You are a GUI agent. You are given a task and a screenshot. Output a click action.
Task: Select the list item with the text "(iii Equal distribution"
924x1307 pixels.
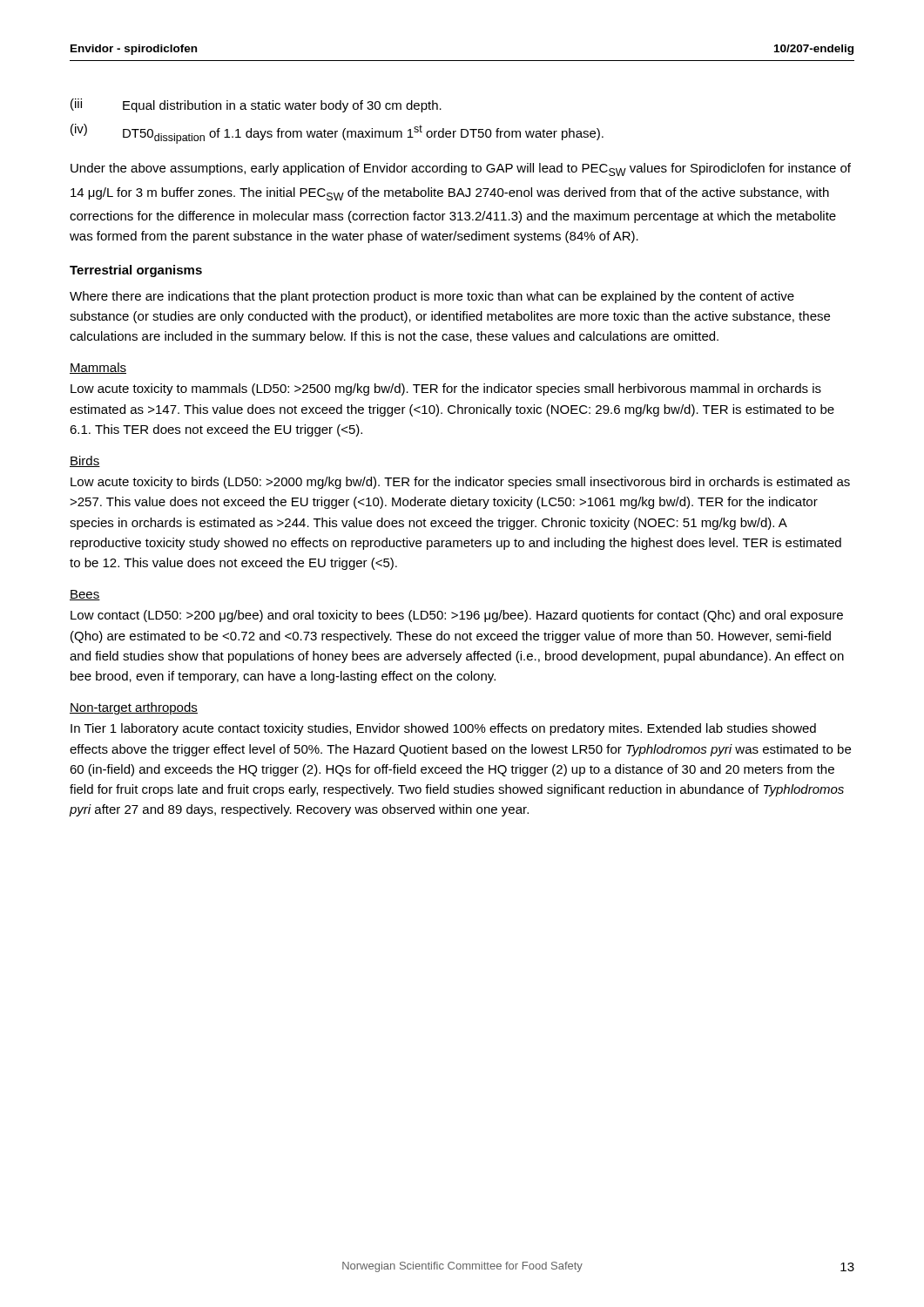pyautogui.click(x=256, y=106)
